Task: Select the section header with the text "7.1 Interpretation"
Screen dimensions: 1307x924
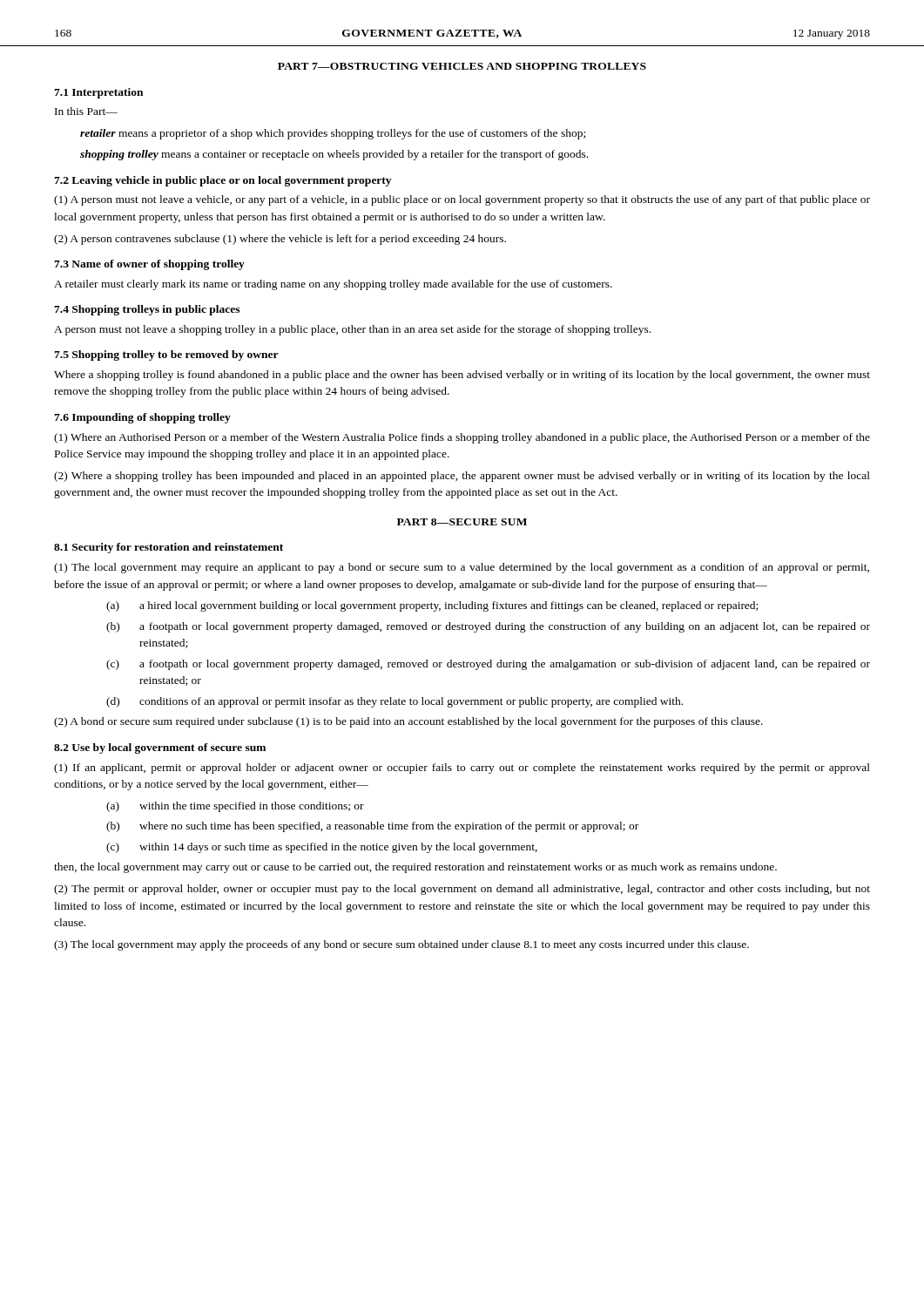Action: [x=99, y=91]
